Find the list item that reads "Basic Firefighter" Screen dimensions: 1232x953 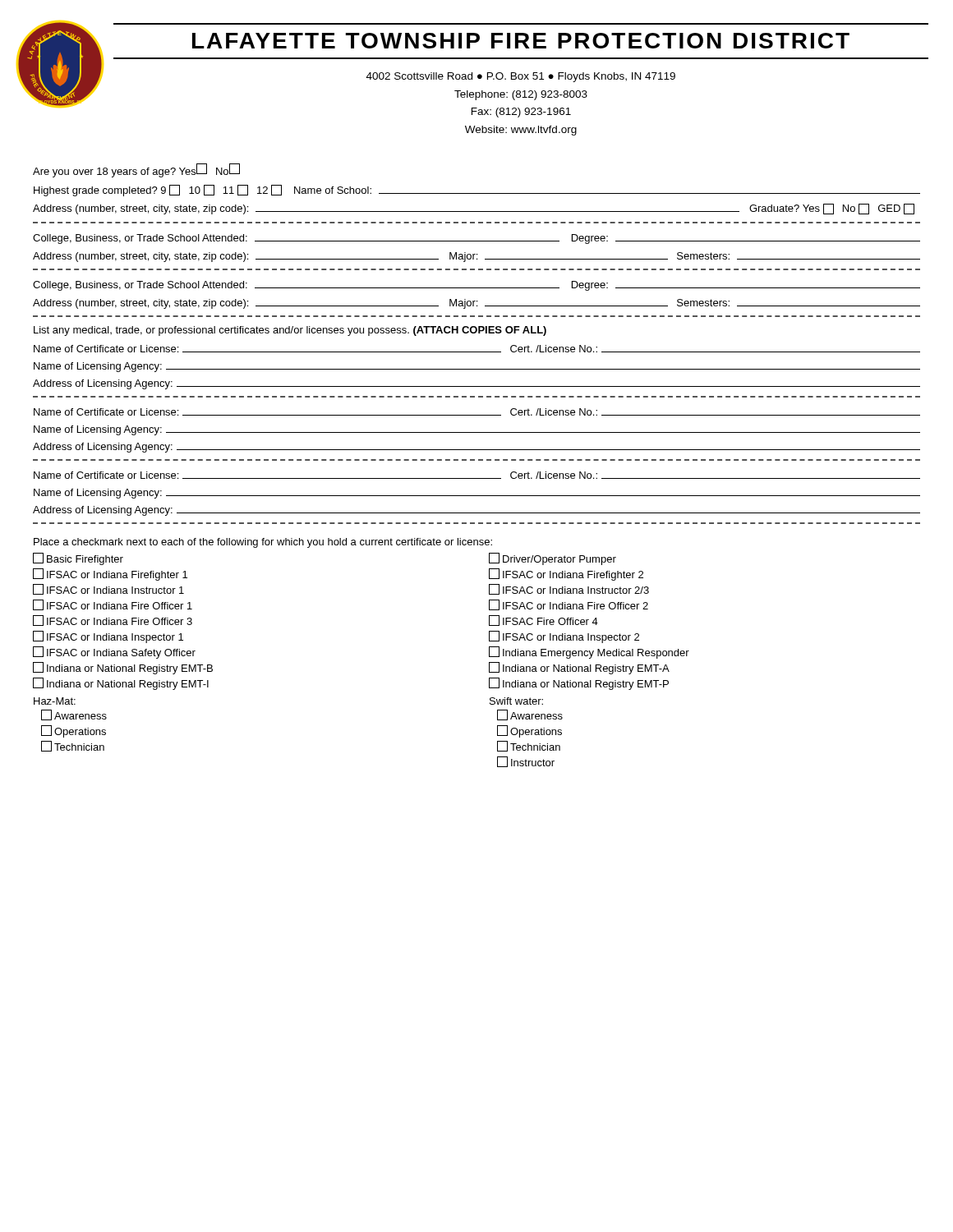[78, 558]
